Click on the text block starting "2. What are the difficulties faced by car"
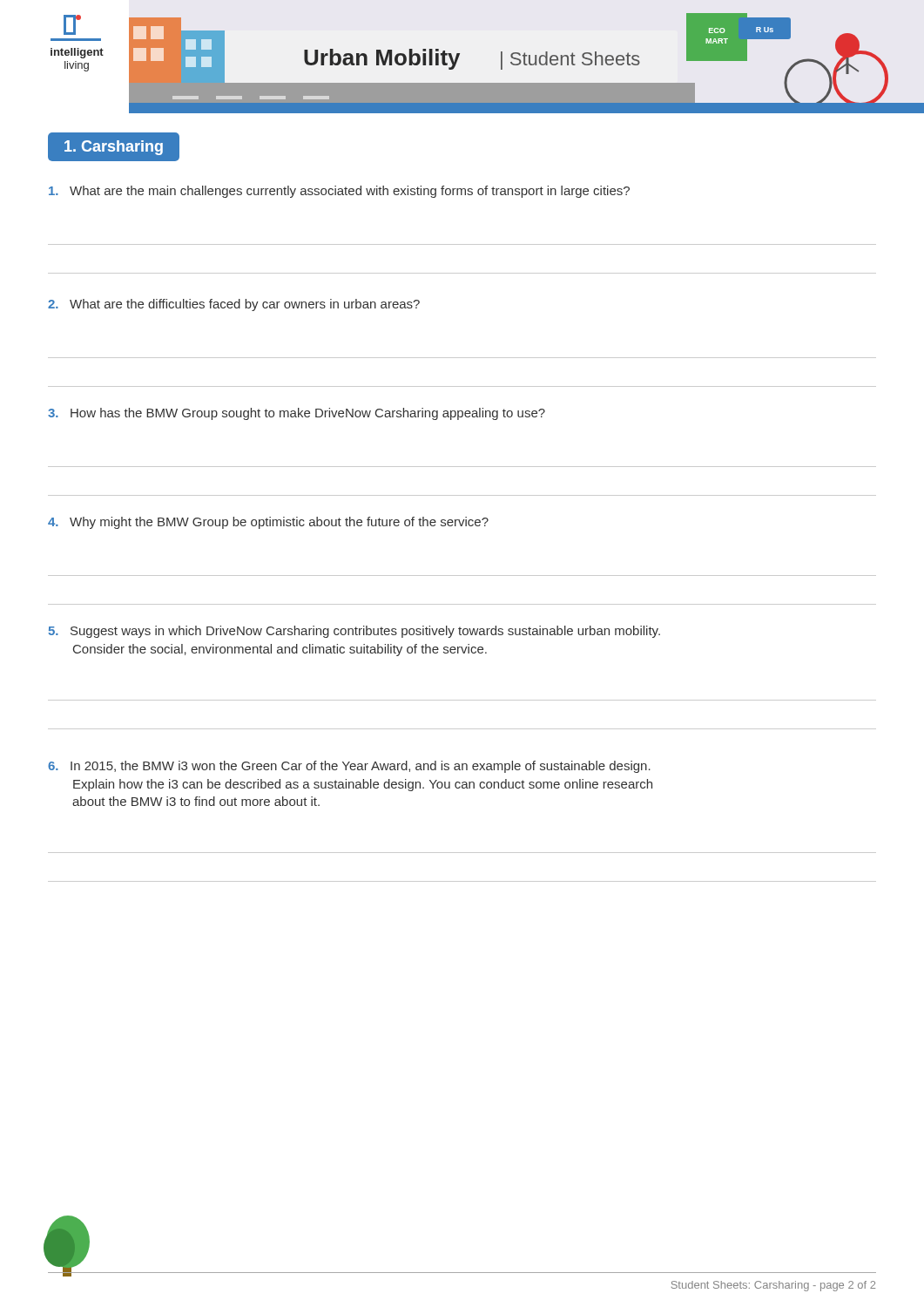The width and height of the screenshot is (924, 1307). [x=234, y=305]
